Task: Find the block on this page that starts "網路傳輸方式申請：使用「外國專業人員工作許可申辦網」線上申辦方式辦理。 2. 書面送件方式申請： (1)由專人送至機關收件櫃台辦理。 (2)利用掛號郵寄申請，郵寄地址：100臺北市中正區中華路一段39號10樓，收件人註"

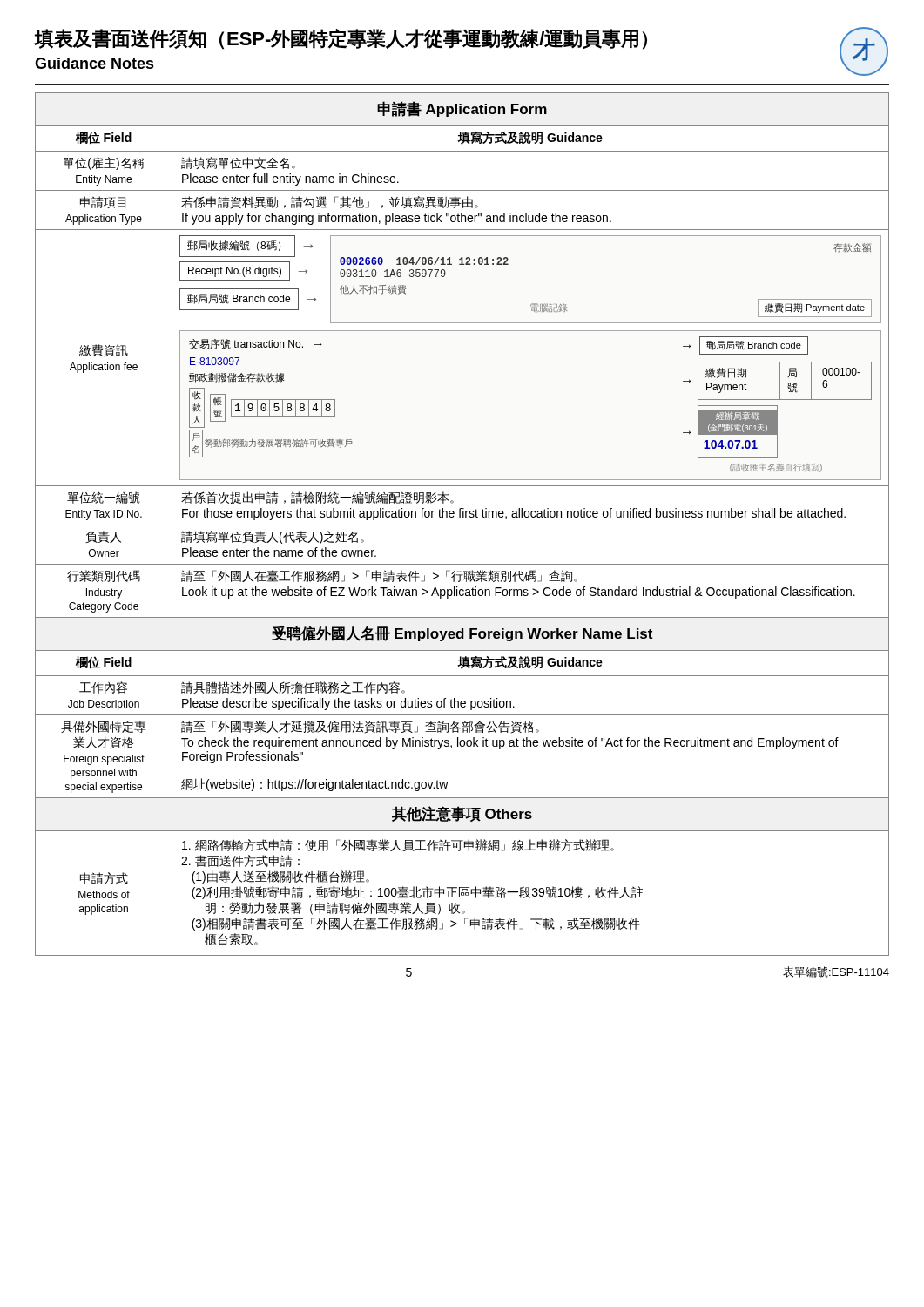Action: [x=412, y=892]
